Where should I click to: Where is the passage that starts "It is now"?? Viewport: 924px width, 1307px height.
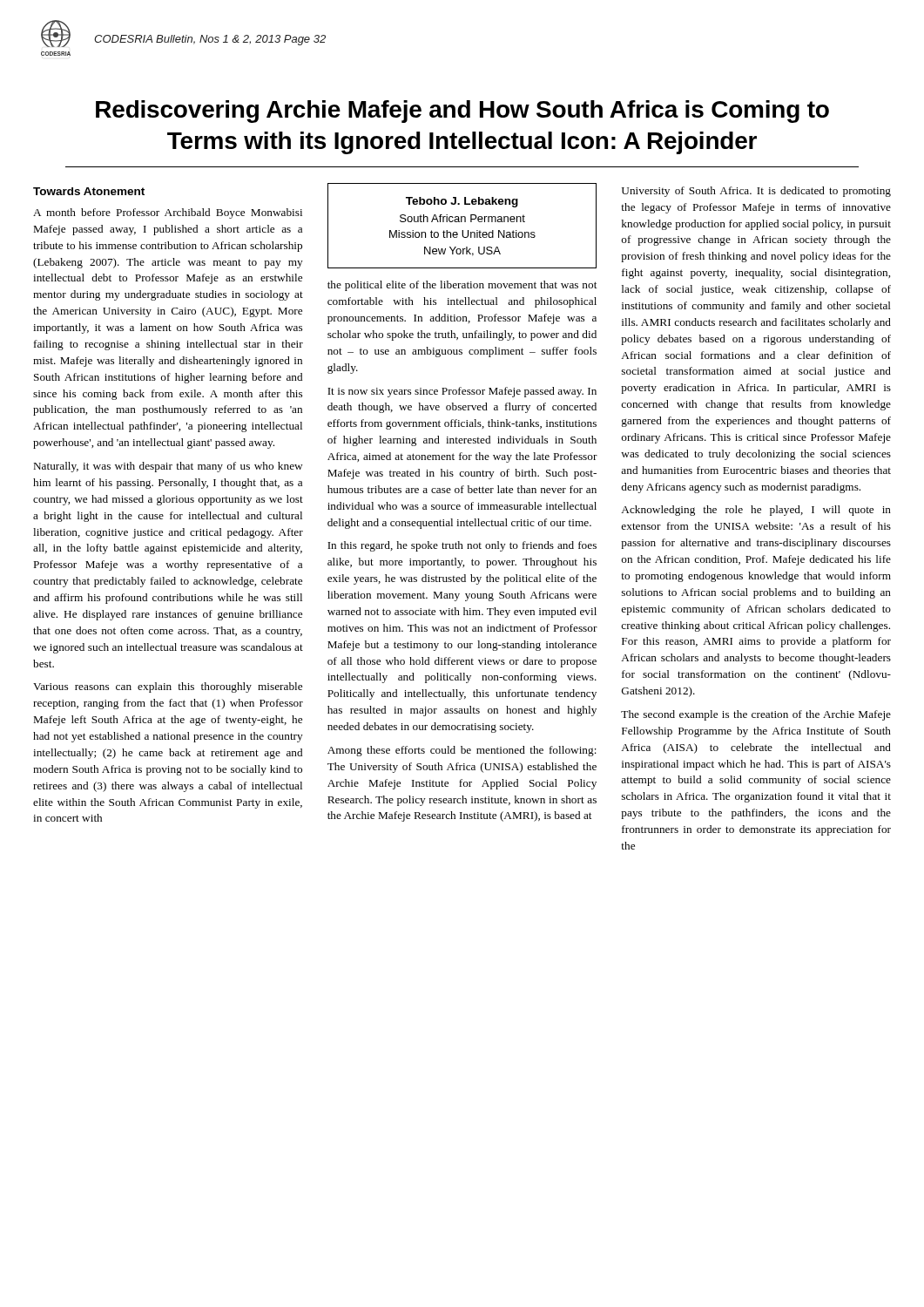click(462, 456)
